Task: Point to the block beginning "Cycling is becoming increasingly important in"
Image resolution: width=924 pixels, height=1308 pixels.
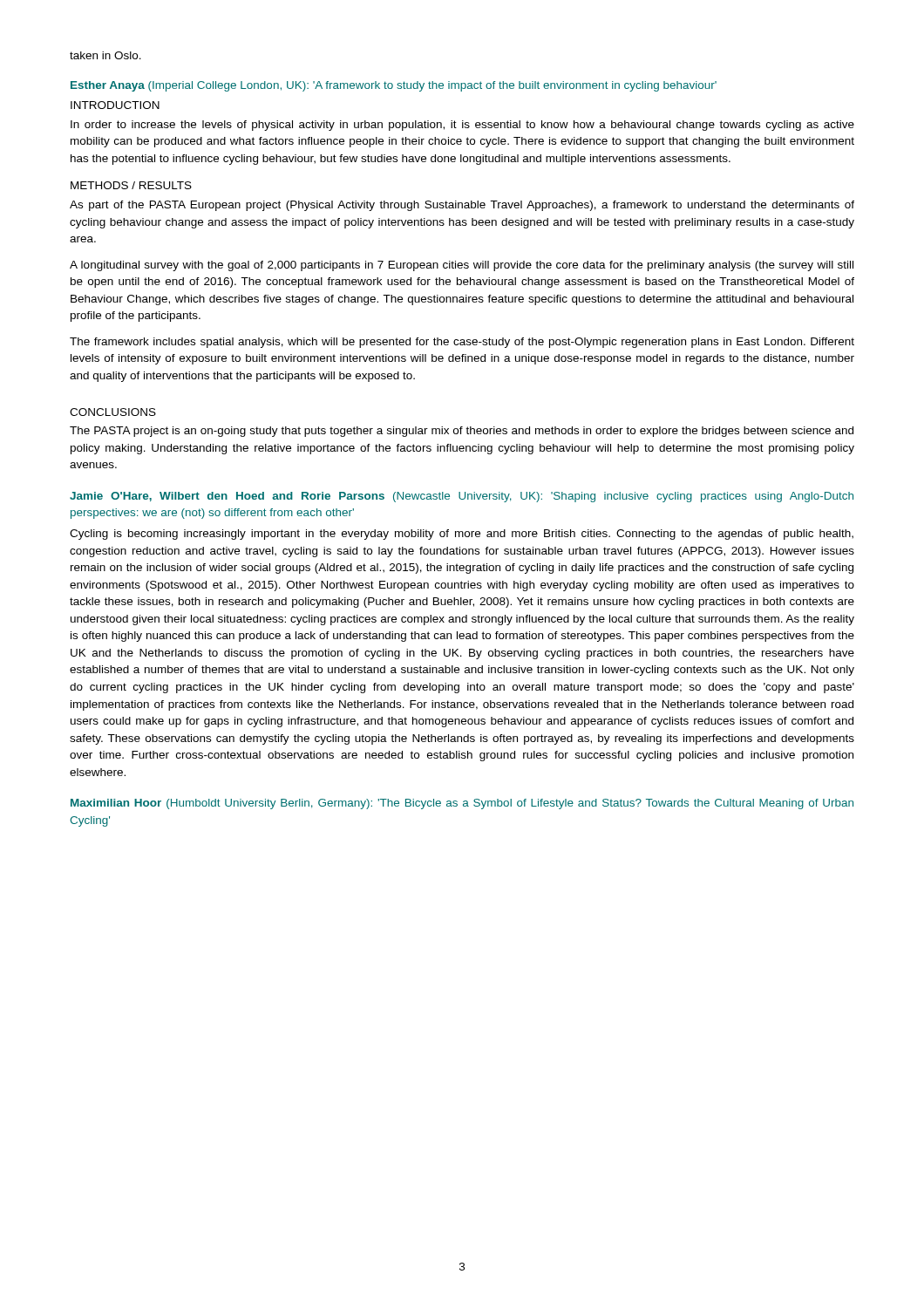Action: [x=462, y=653]
